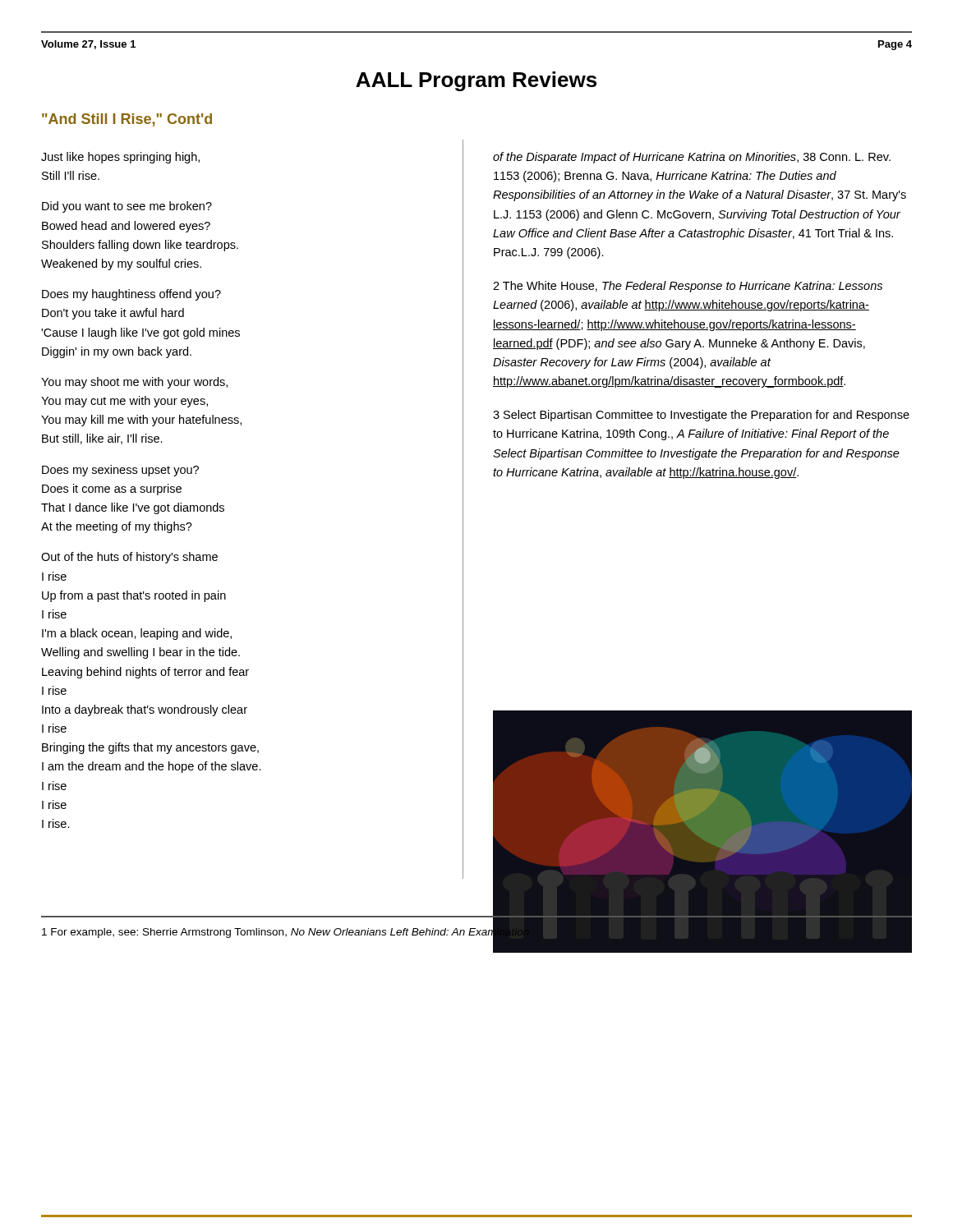Locate the text block with the text "Did you want to see me broken?"

[x=140, y=235]
